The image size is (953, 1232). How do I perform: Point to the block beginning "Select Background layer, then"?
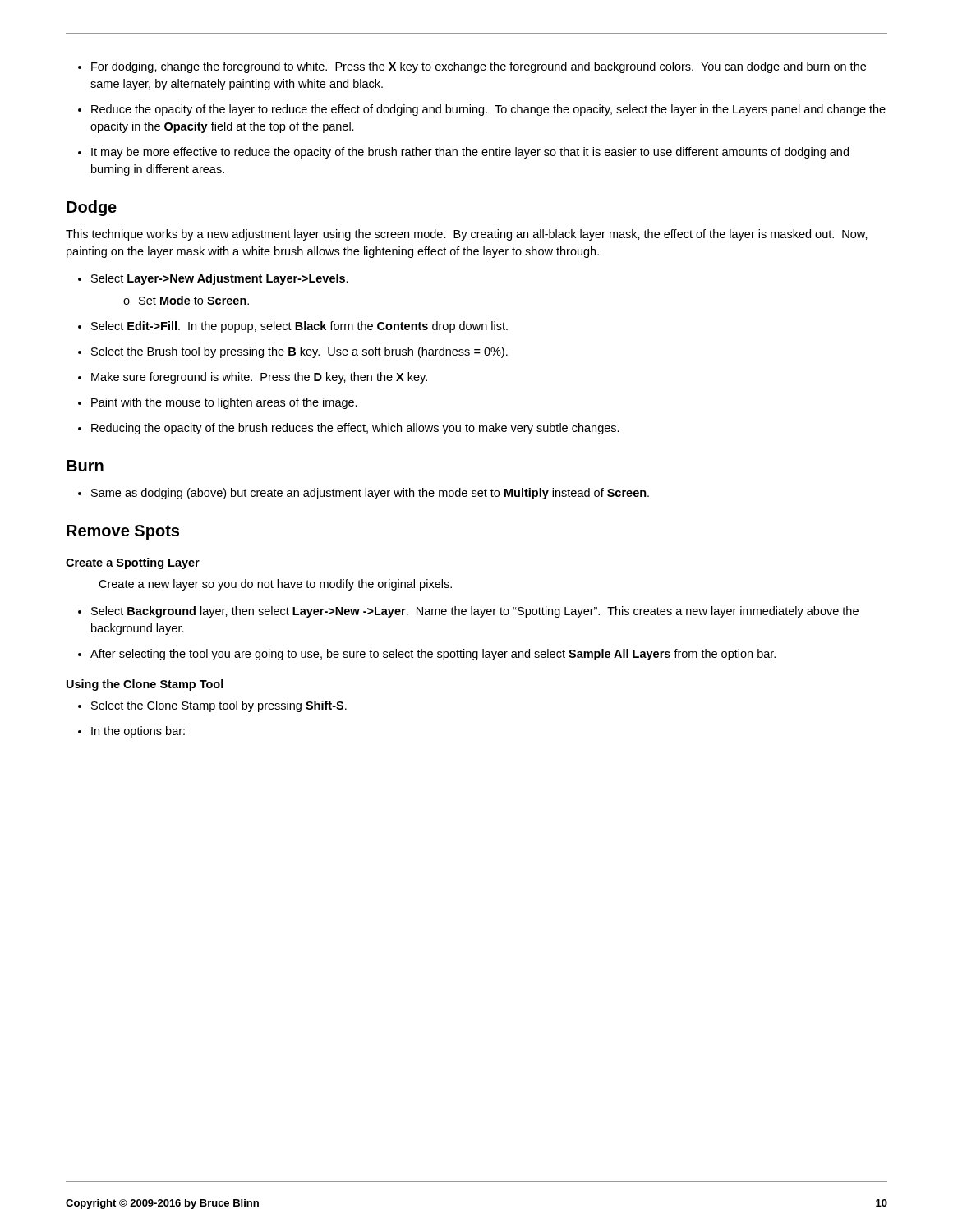click(x=468, y=612)
